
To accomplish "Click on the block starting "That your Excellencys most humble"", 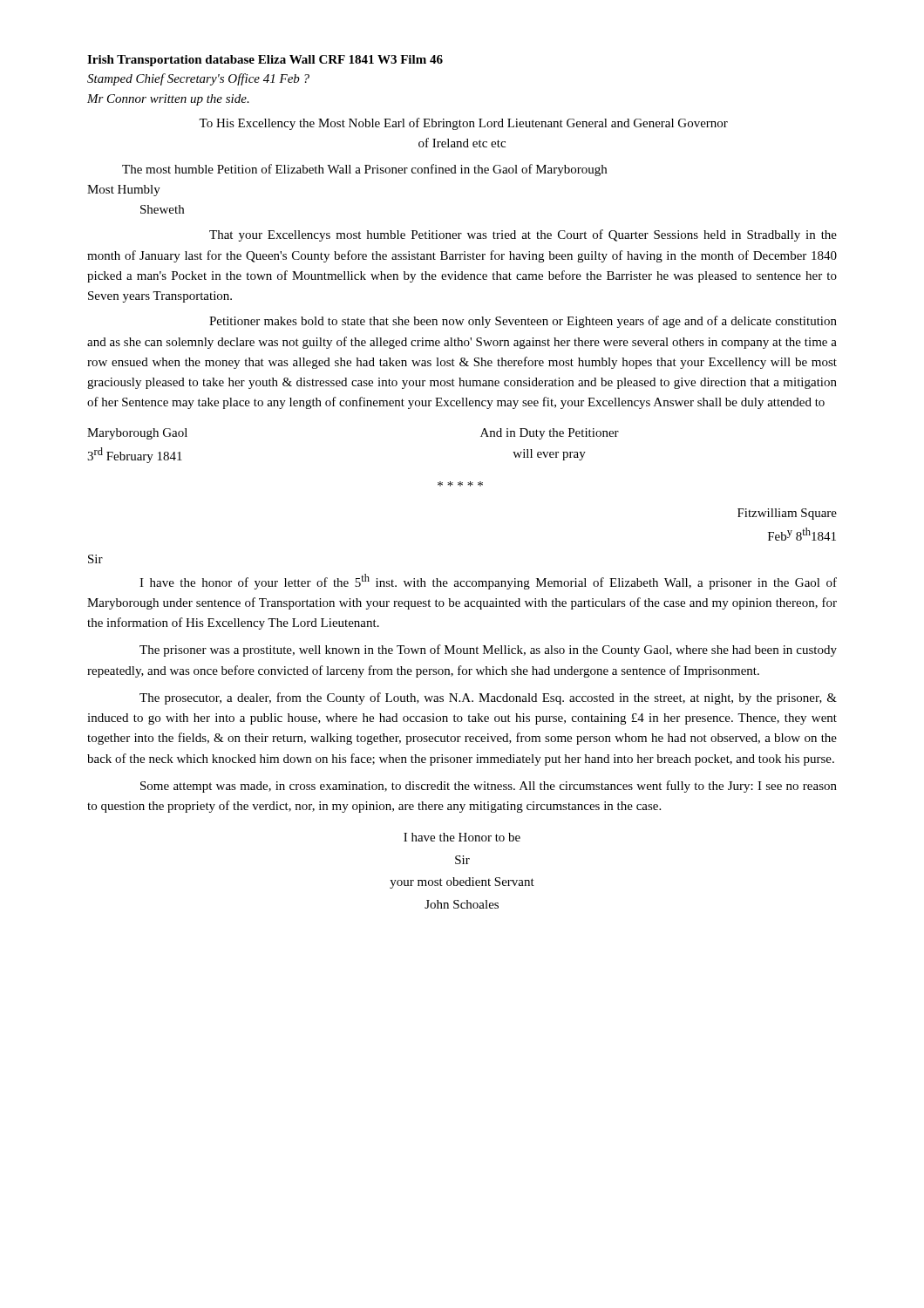I will [462, 265].
